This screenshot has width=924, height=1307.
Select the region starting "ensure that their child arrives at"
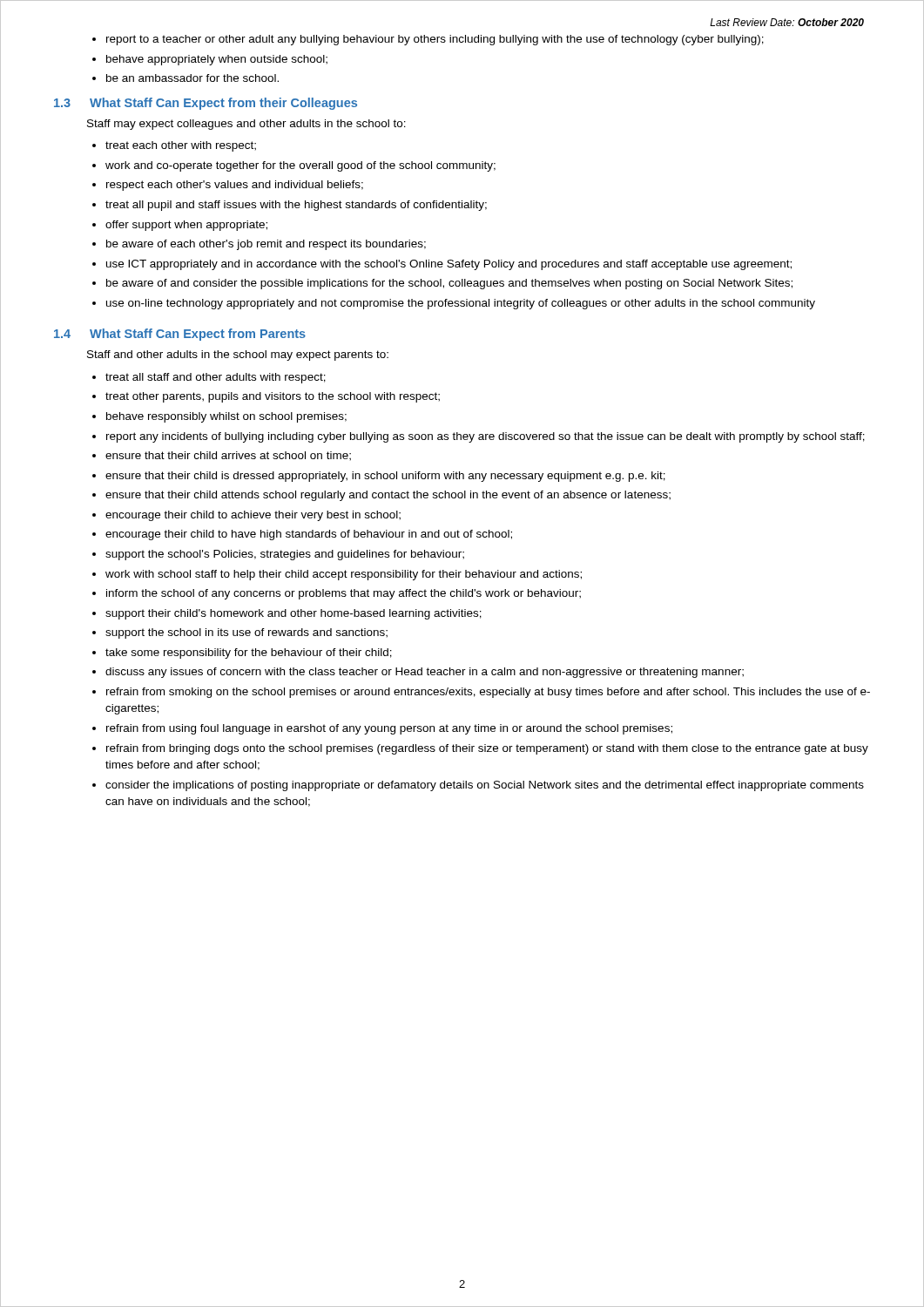coord(228,456)
